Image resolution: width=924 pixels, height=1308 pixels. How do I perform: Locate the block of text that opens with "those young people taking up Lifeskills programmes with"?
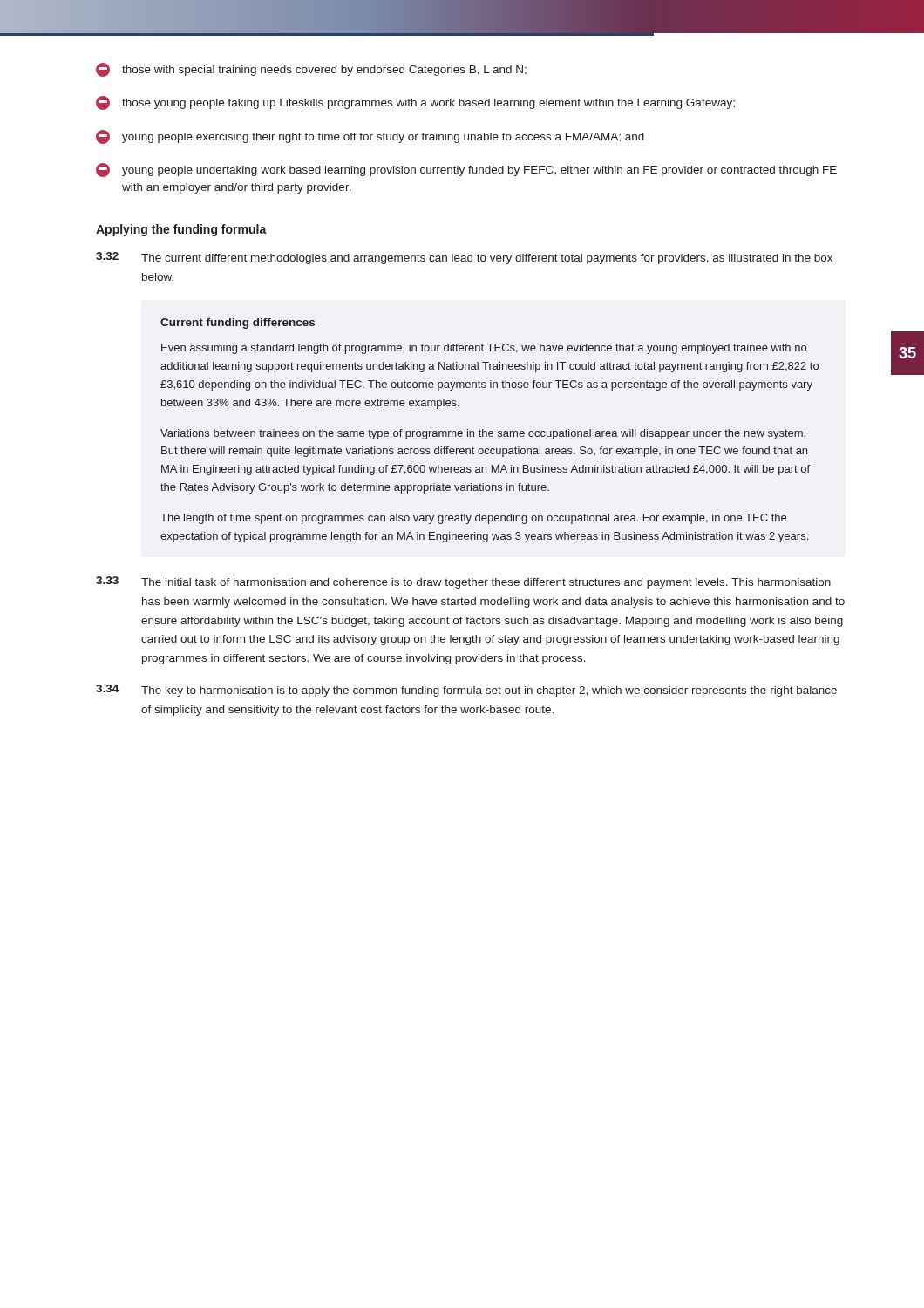pos(471,103)
